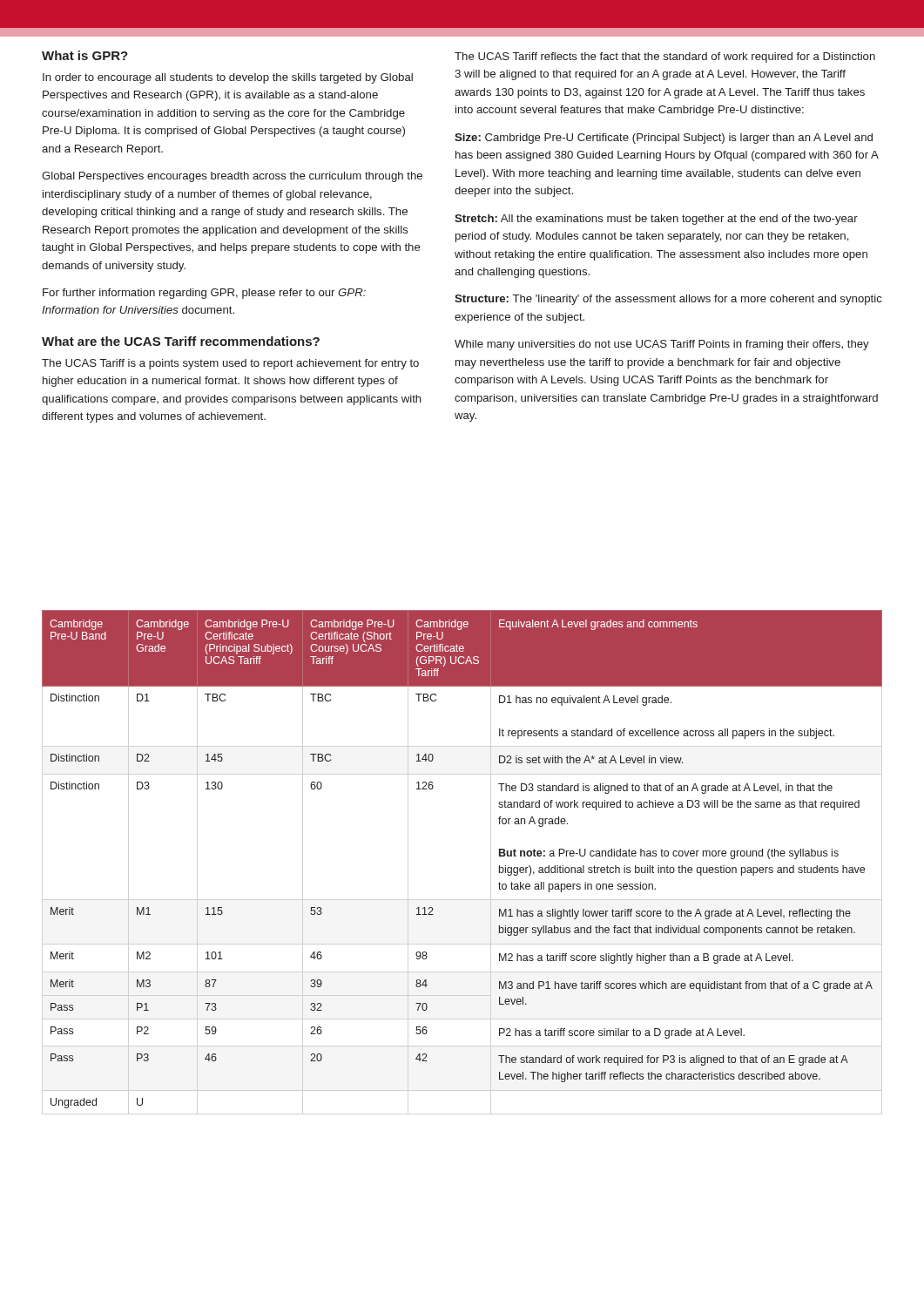Image resolution: width=924 pixels, height=1307 pixels.
Task: Find the text block with the text "Global Perspectives encourages breadth across the"
Action: [x=232, y=220]
